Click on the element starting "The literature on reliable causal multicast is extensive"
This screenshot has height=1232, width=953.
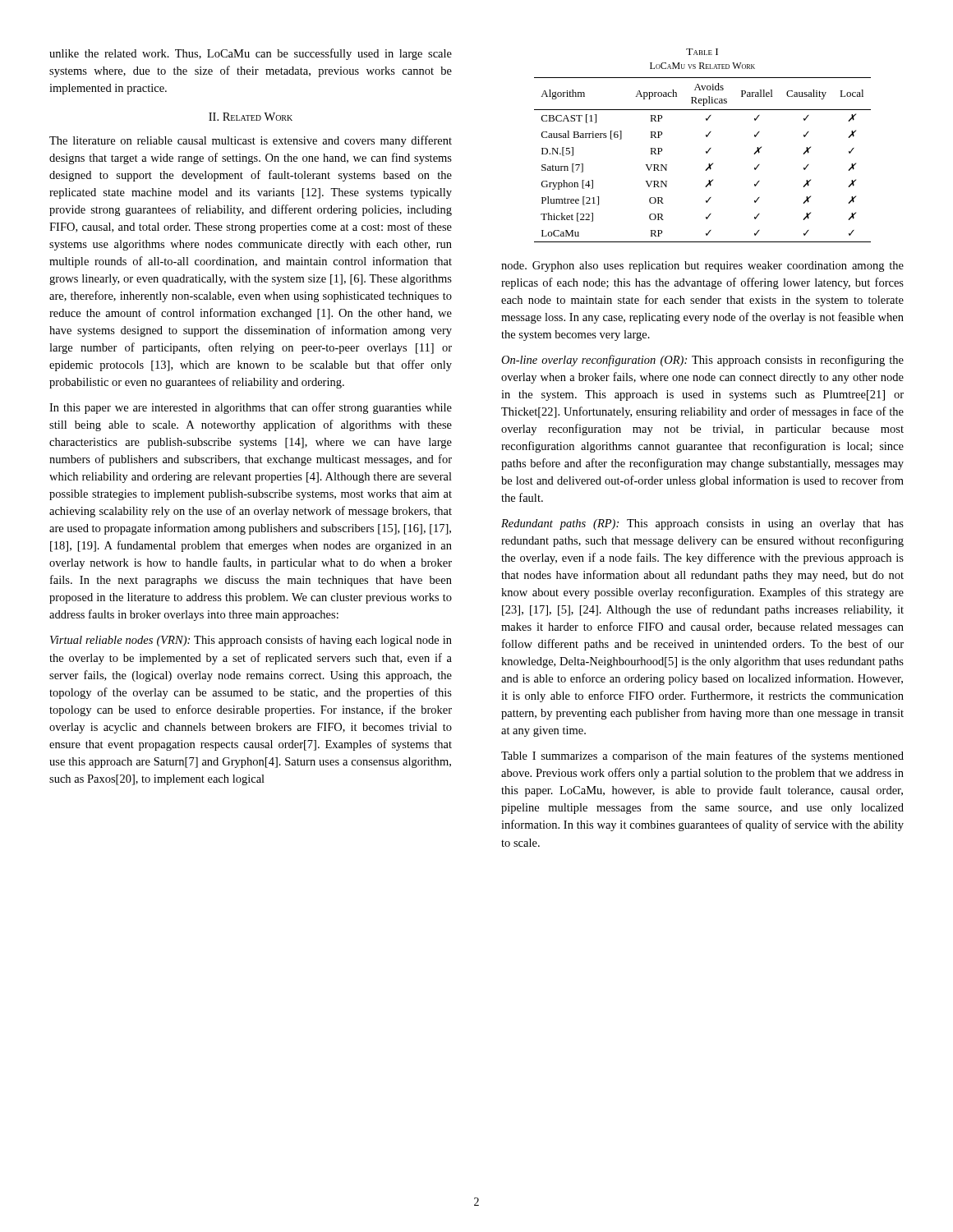(251, 261)
